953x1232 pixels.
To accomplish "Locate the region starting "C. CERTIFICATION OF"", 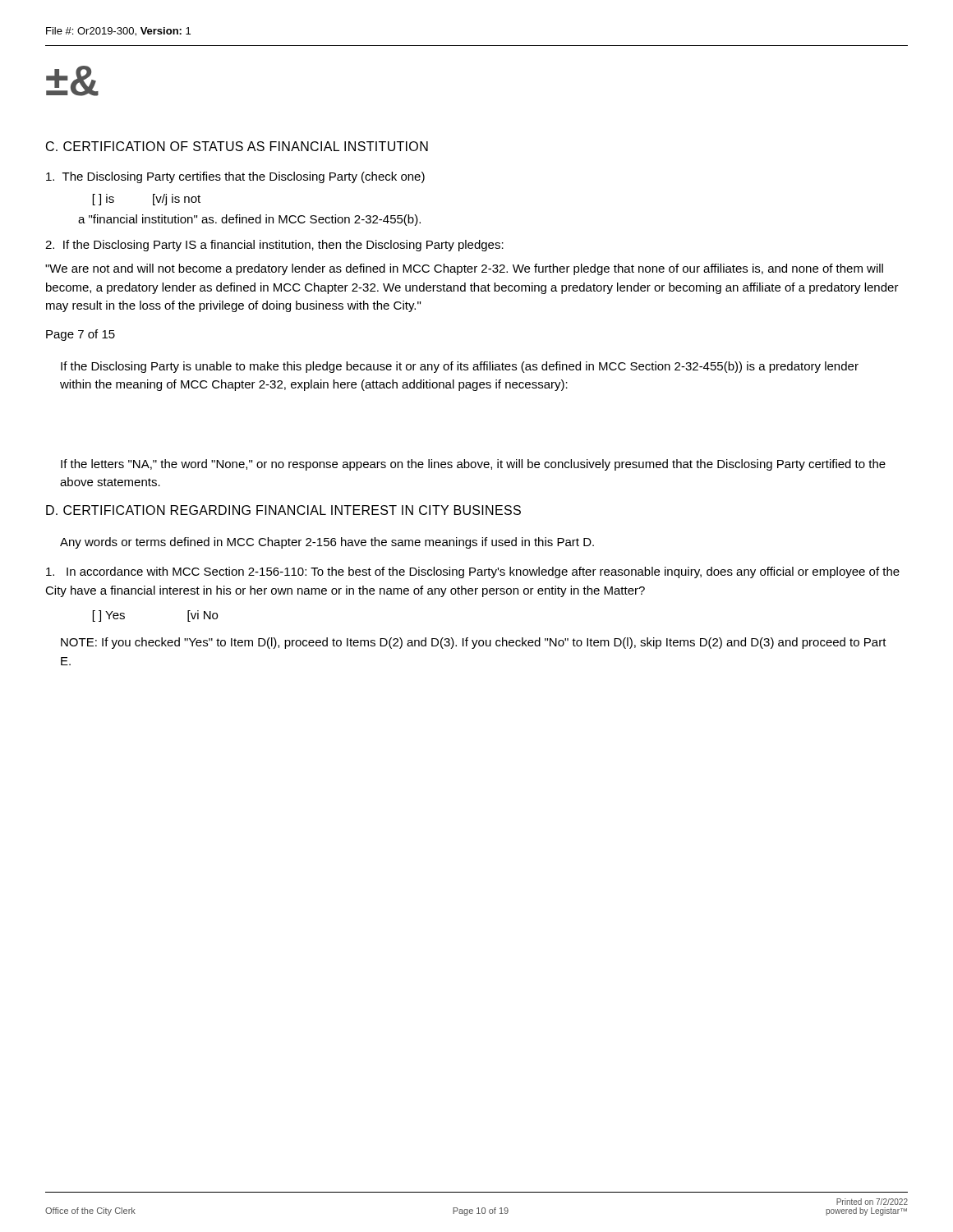I will click(x=237, y=147).
